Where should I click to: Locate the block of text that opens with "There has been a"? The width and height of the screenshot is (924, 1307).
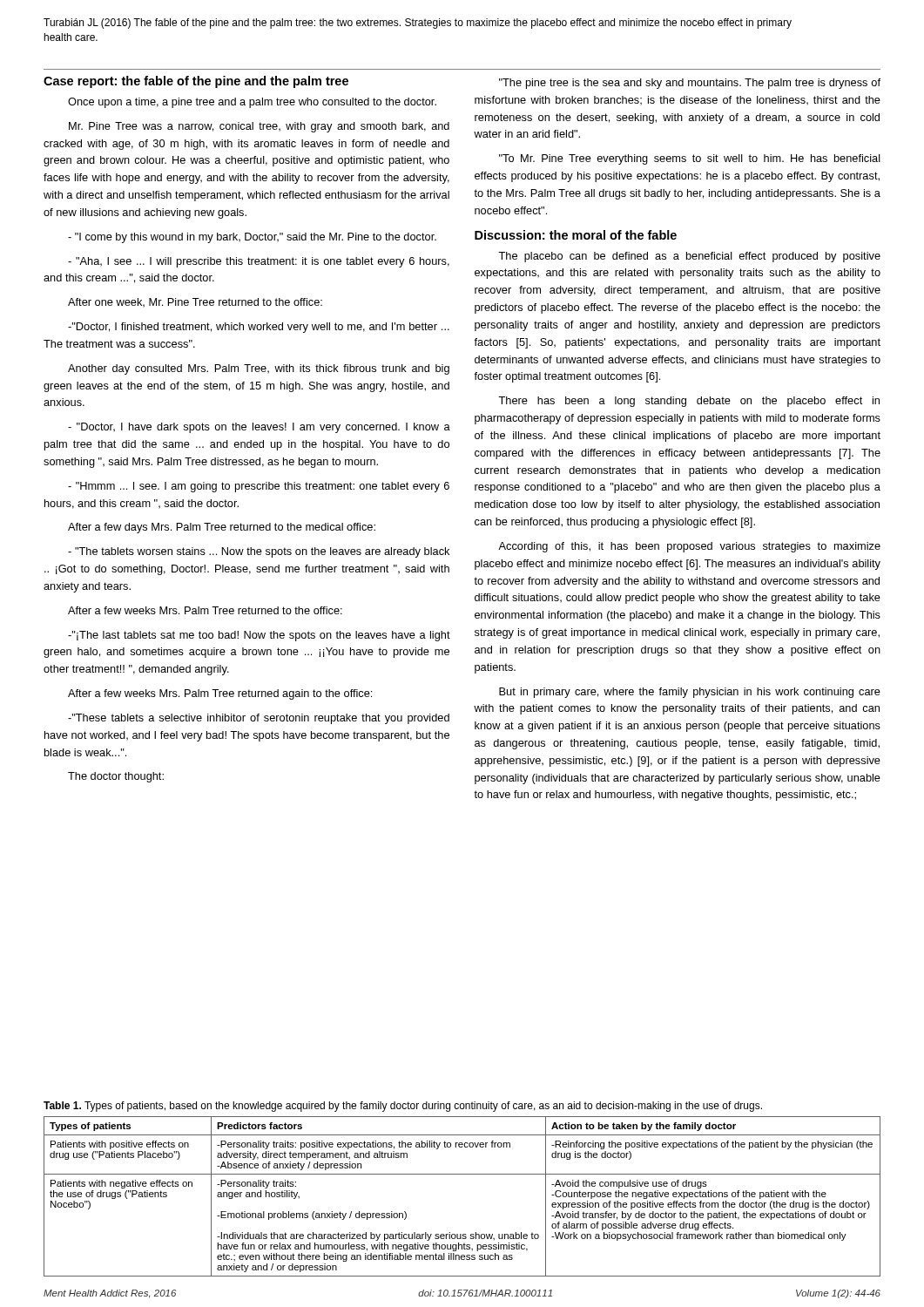(x=677, y=461)
